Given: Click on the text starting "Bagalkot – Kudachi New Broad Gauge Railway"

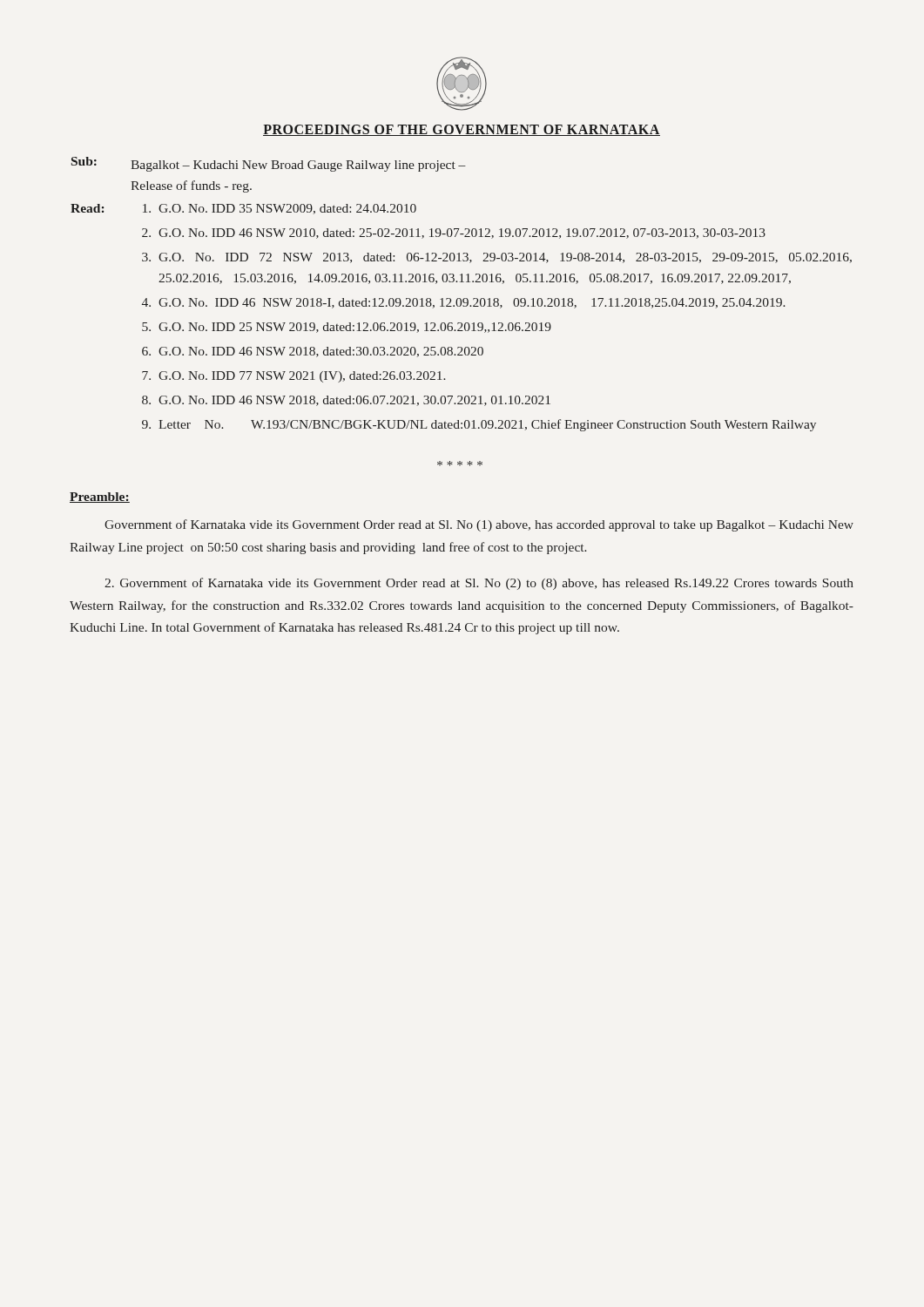Looking at the screenshot, I should [x=298, y=175].
